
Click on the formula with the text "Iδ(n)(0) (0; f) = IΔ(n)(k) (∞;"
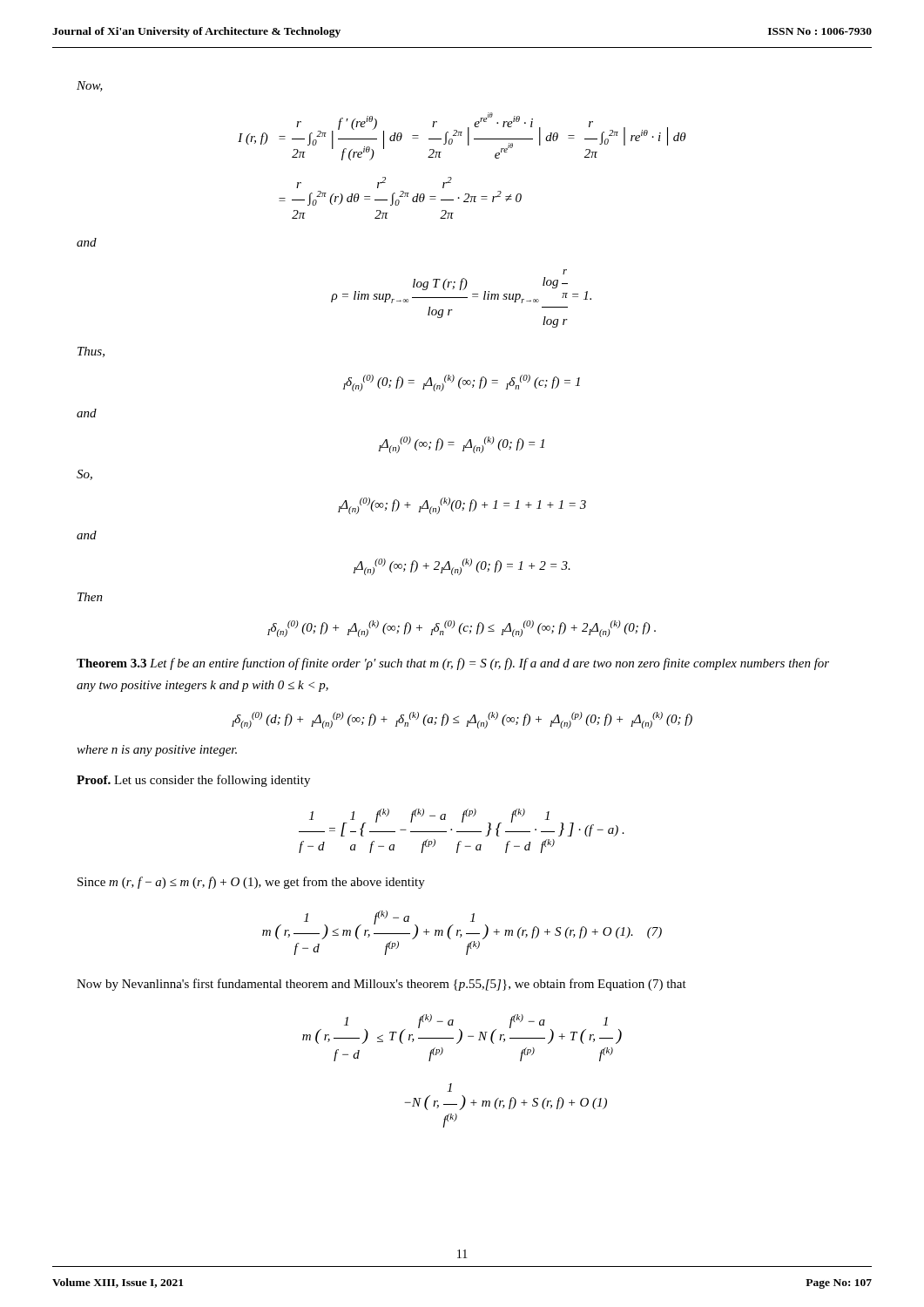click(462, 382)
